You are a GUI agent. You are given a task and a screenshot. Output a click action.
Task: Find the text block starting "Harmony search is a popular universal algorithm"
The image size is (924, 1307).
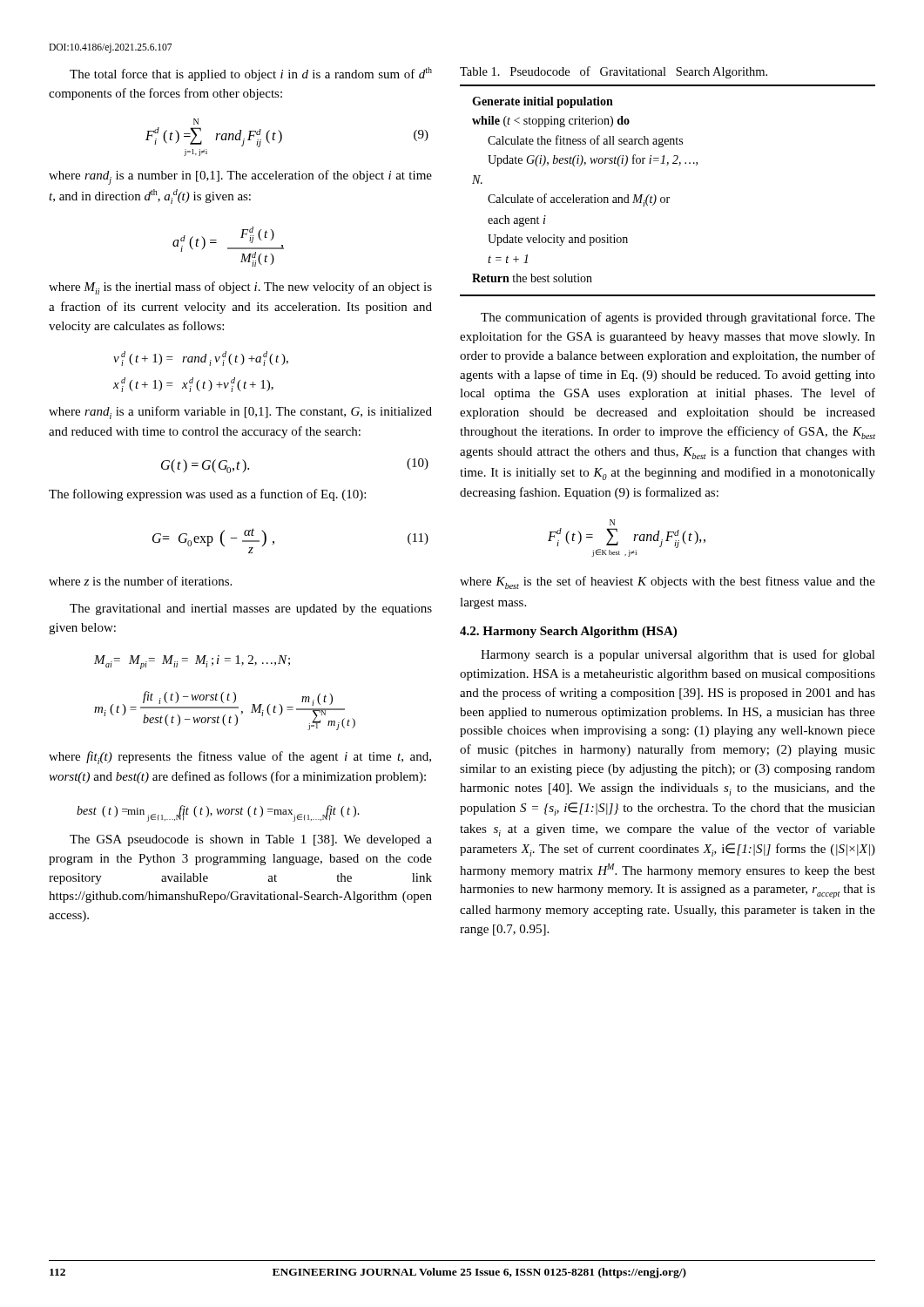click(667, 792)
